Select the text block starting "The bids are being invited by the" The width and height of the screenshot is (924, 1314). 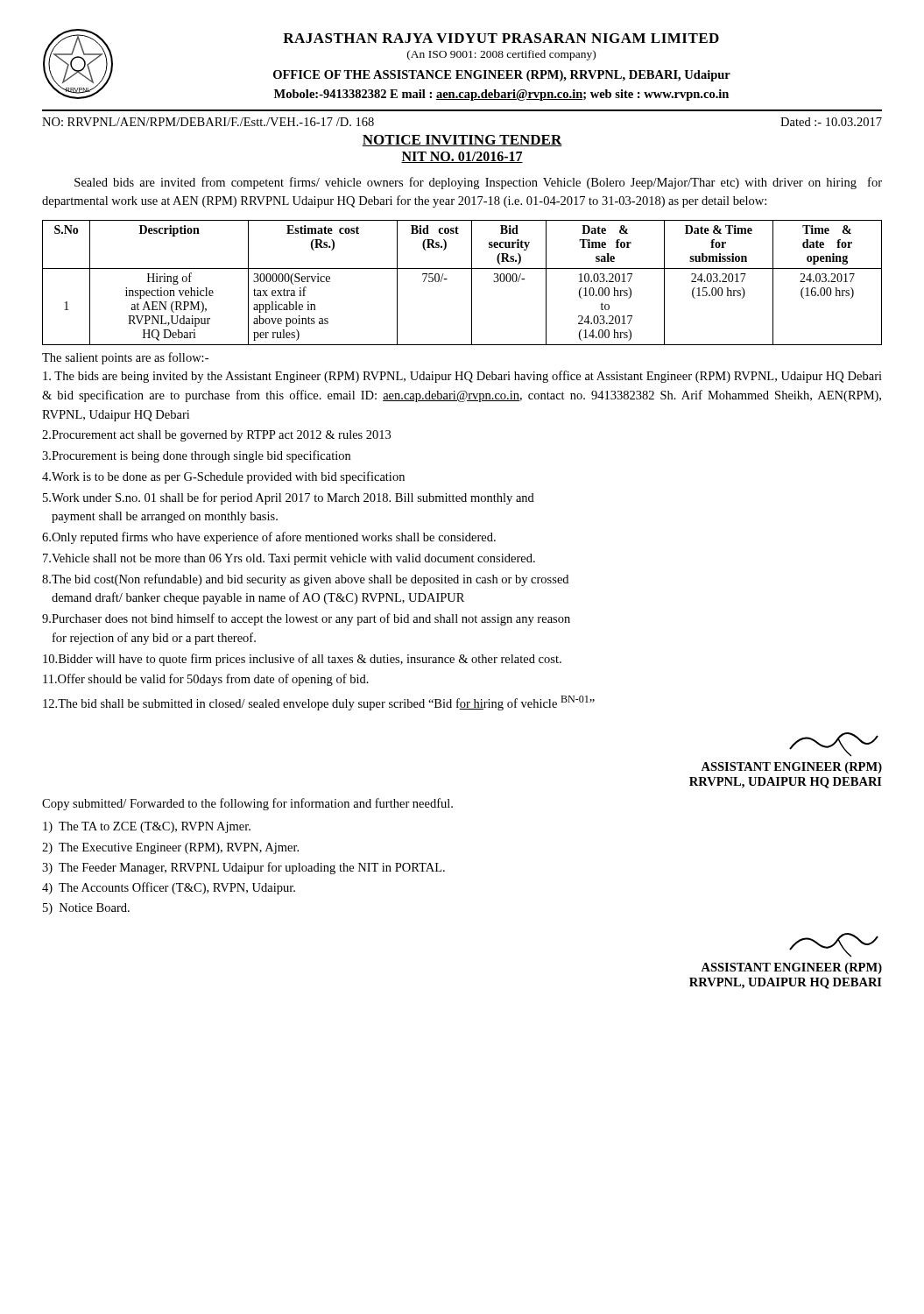coord(462,395)
